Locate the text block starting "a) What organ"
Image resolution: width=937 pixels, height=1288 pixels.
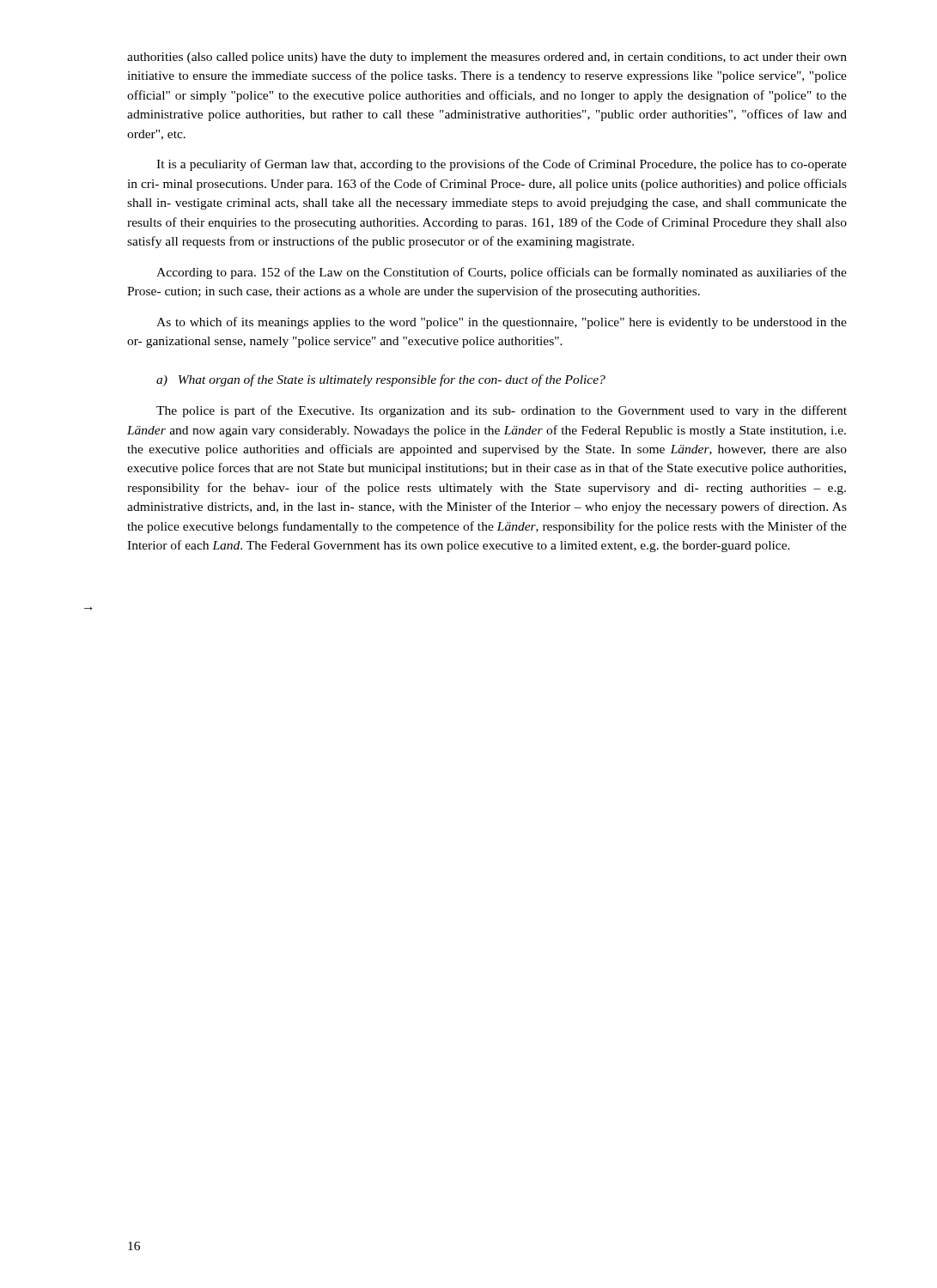point(381,379)
